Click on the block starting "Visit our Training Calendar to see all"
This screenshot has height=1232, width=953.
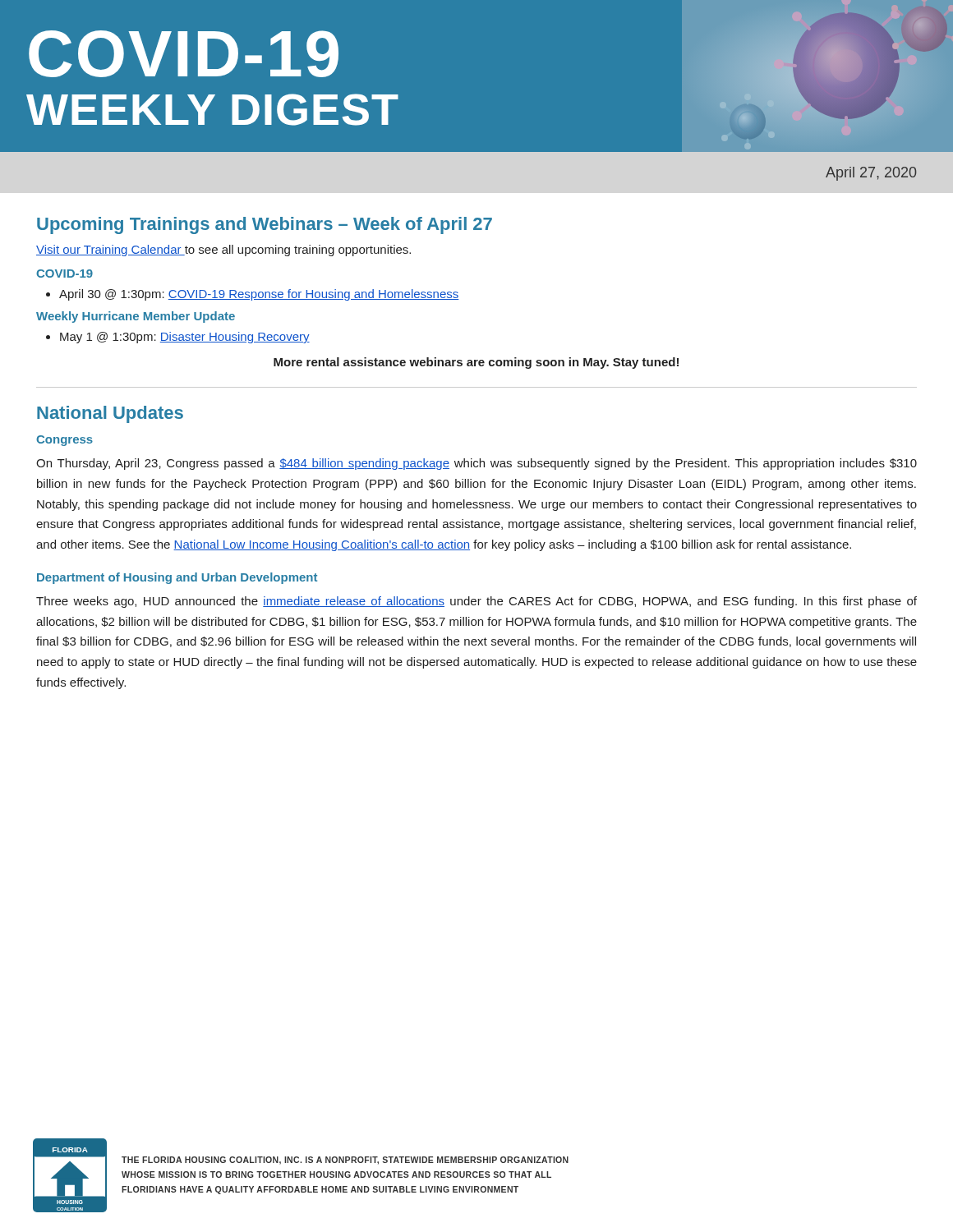click(x=224, y=249)
